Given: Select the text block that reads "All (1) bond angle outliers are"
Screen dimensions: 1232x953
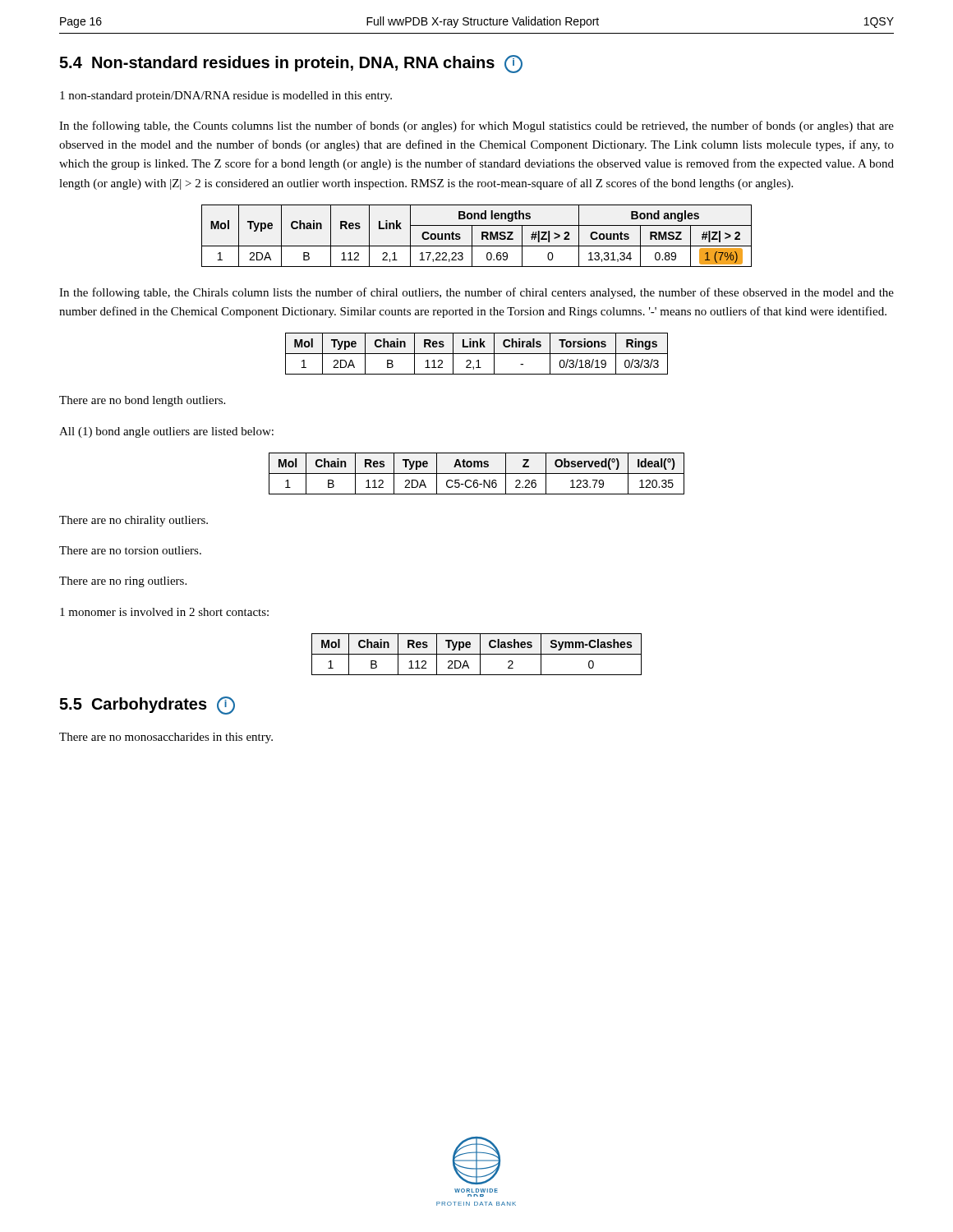Looking at the screenshot, I should point(167,431).
